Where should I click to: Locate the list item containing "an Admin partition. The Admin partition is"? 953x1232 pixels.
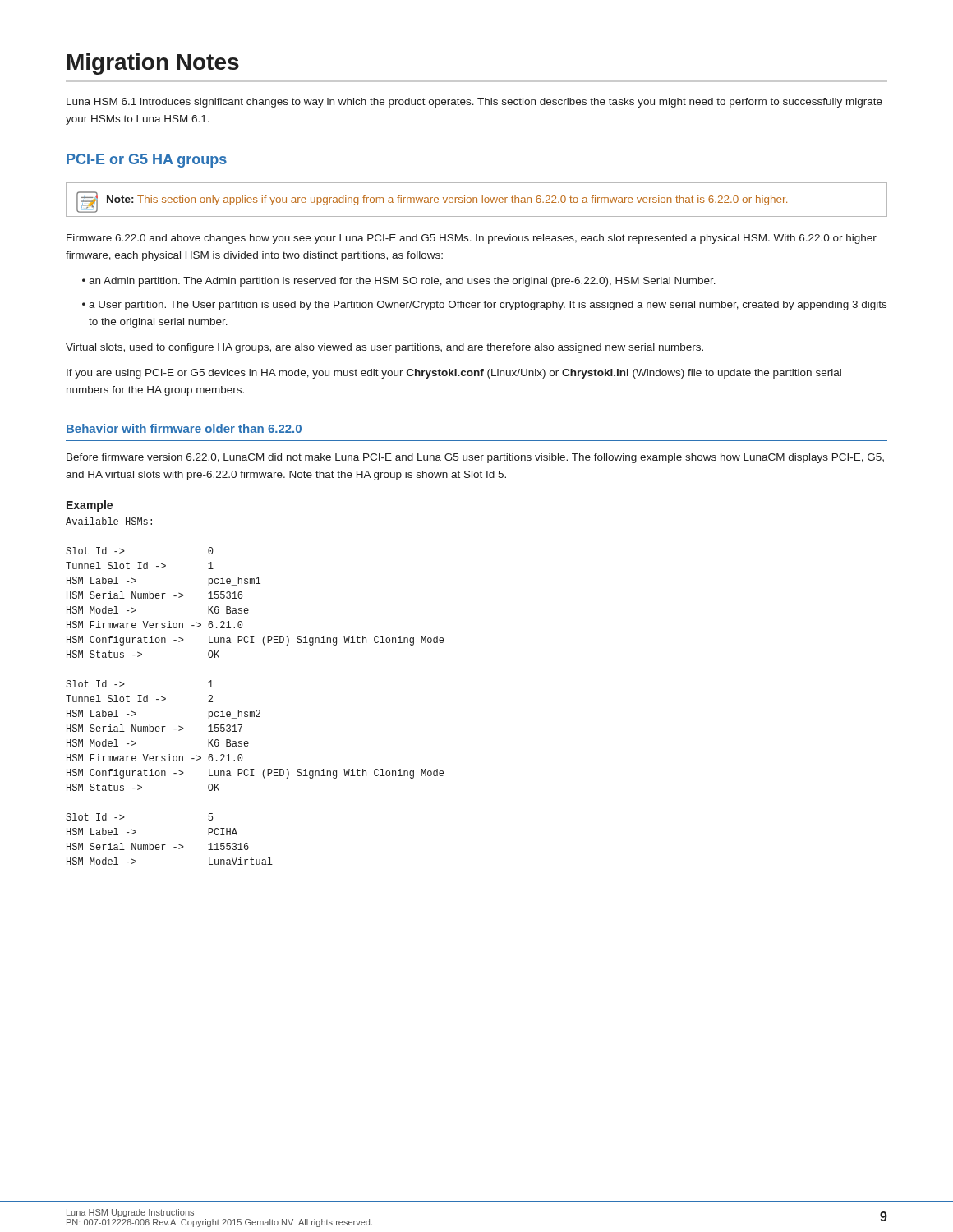(402, 280)
